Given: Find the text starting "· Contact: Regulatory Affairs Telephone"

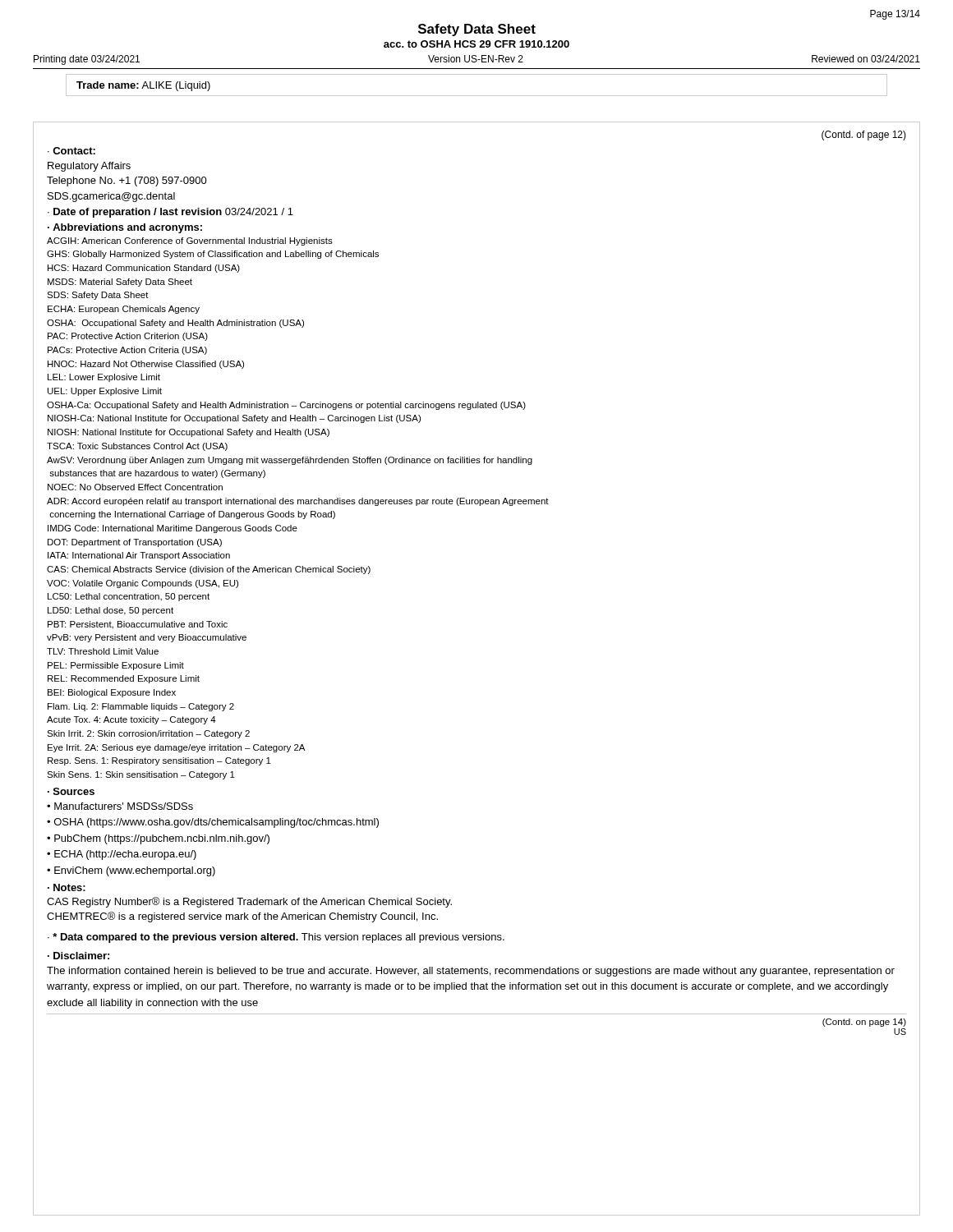Looking at the screenshot, I should tap(127, 173).
